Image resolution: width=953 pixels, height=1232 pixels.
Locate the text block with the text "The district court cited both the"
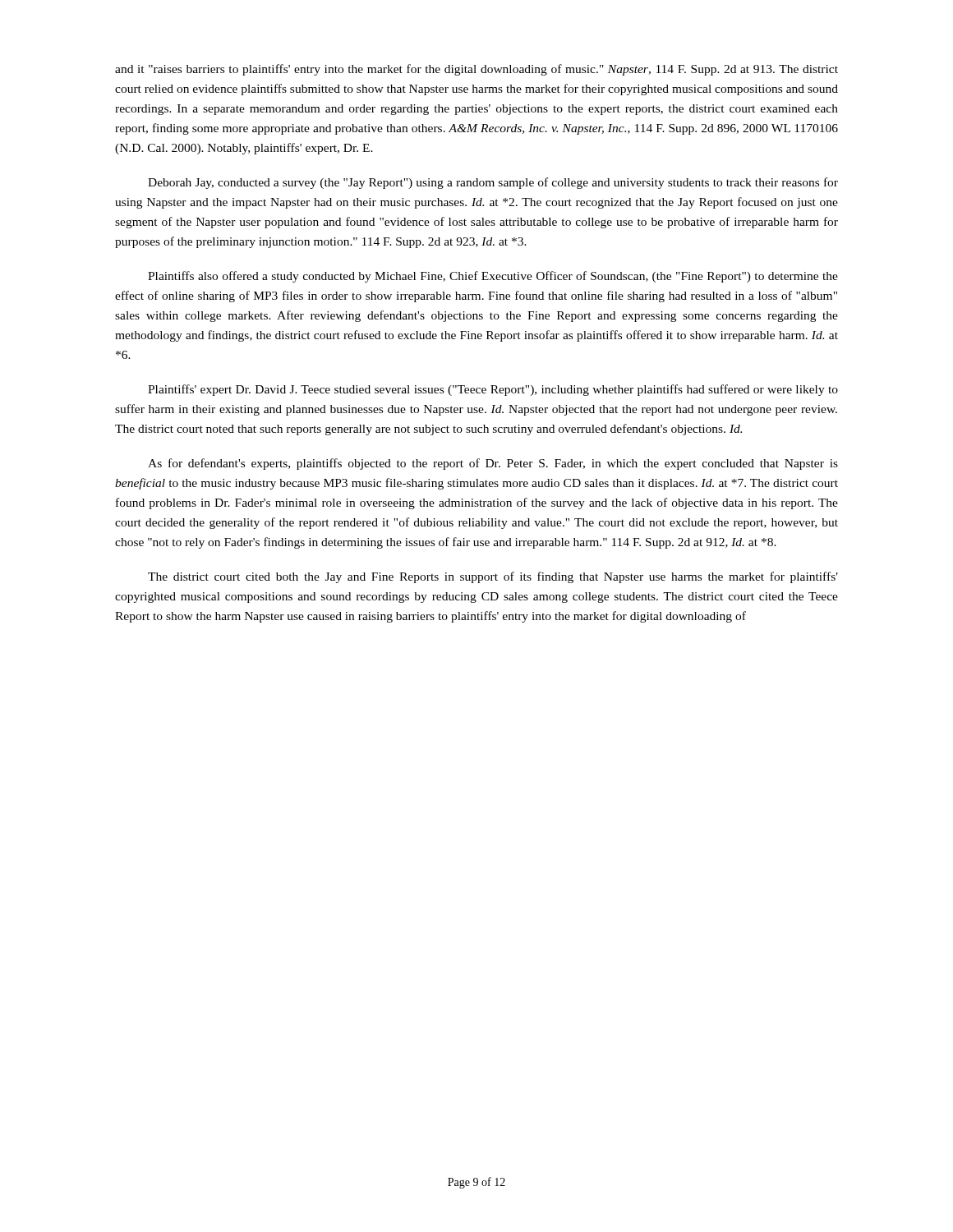click(x=476, y=597)
